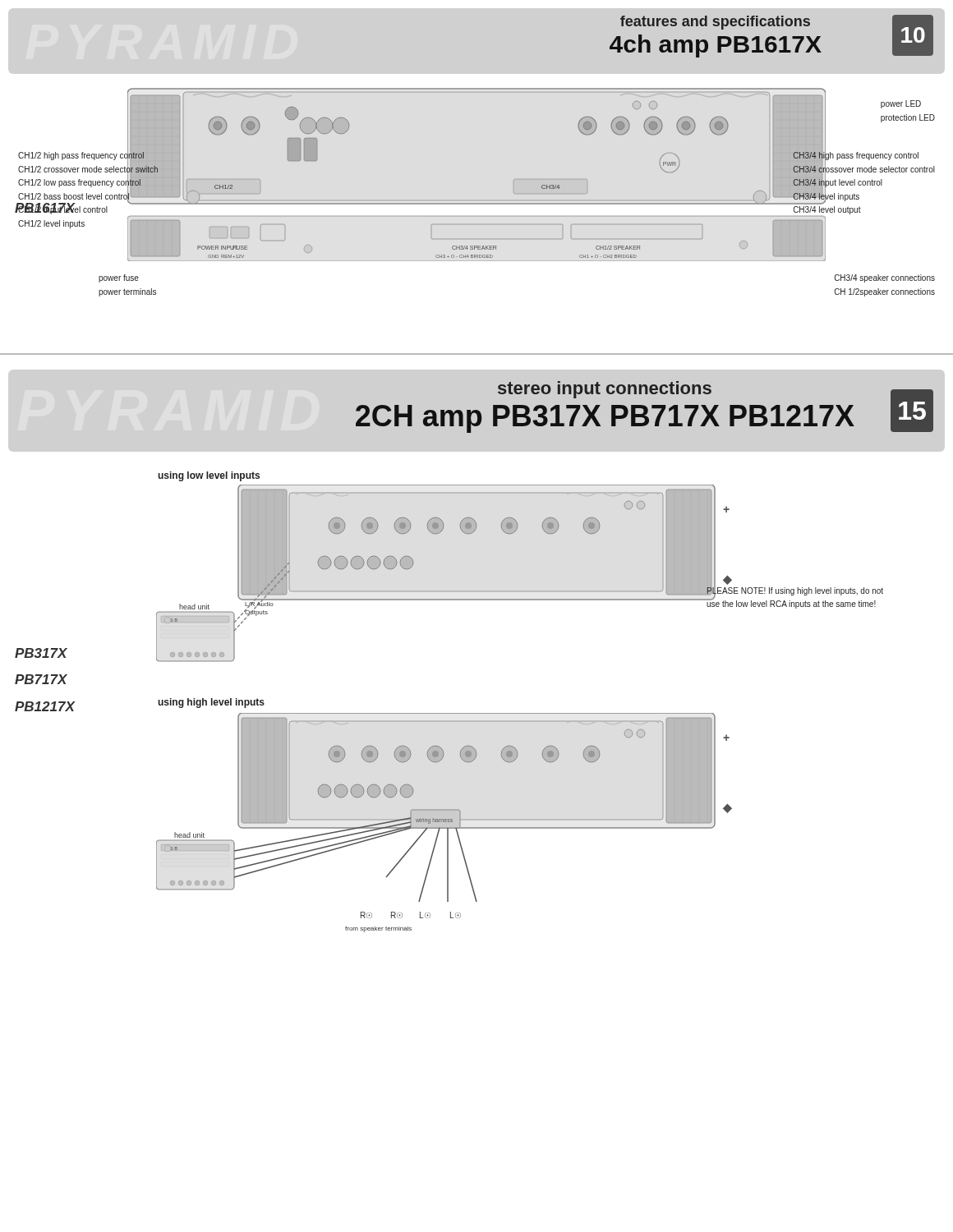
Task: Point to the text starting "power LEDprotection LED"
Action: (908, 111)
